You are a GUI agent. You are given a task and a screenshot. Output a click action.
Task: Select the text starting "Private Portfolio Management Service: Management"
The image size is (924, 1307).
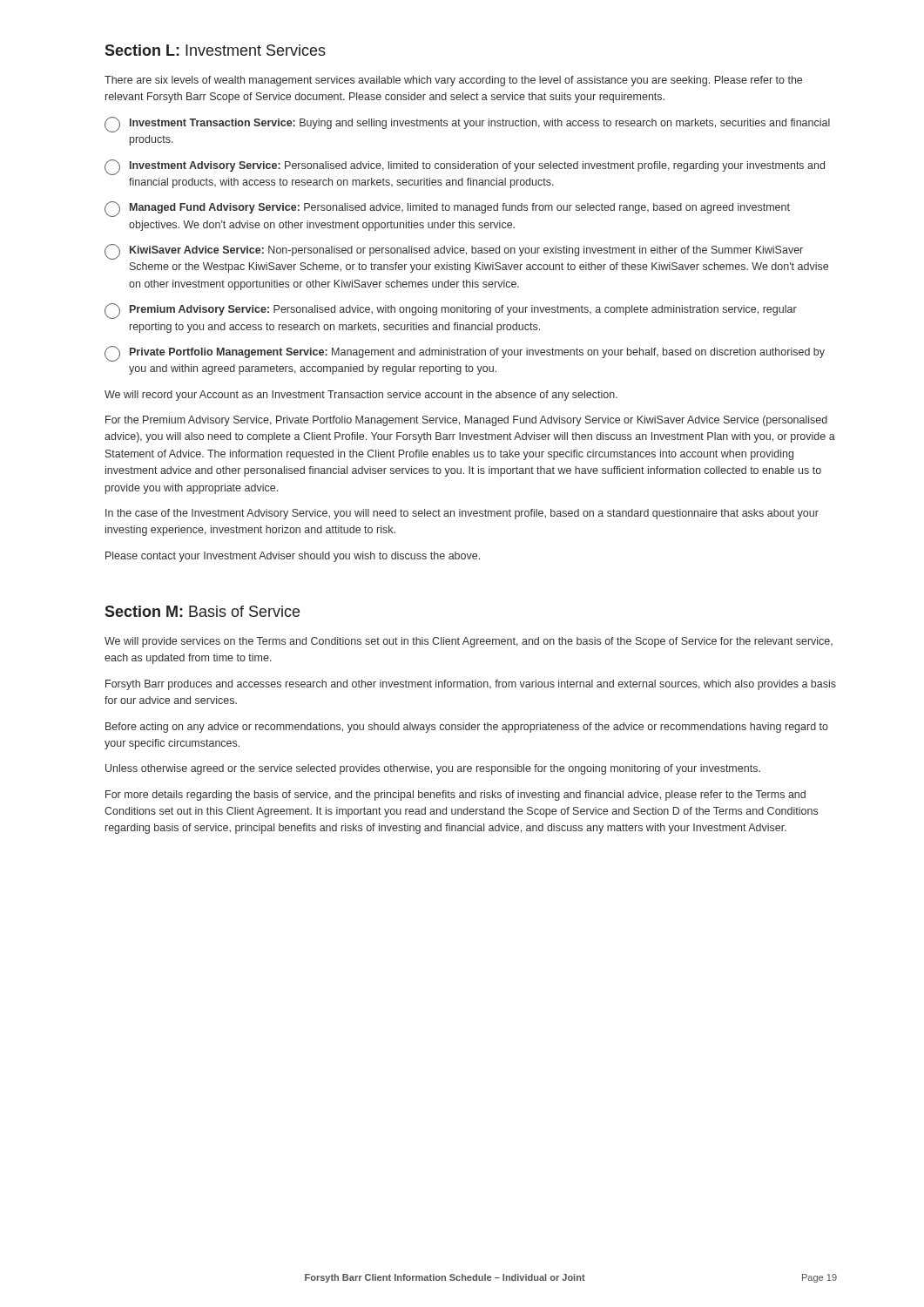pos(471,361)
